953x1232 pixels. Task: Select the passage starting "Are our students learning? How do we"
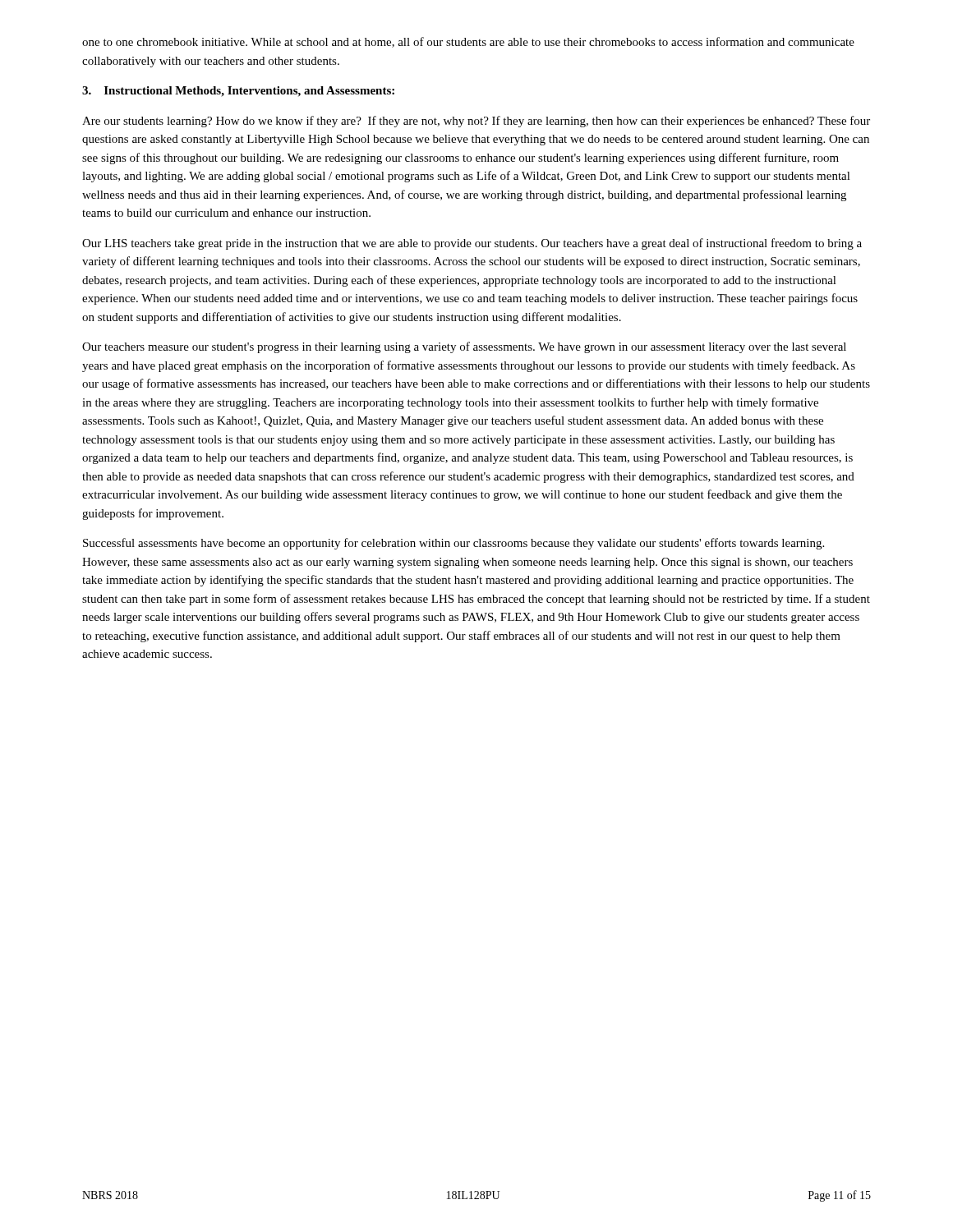click(476, 167)
